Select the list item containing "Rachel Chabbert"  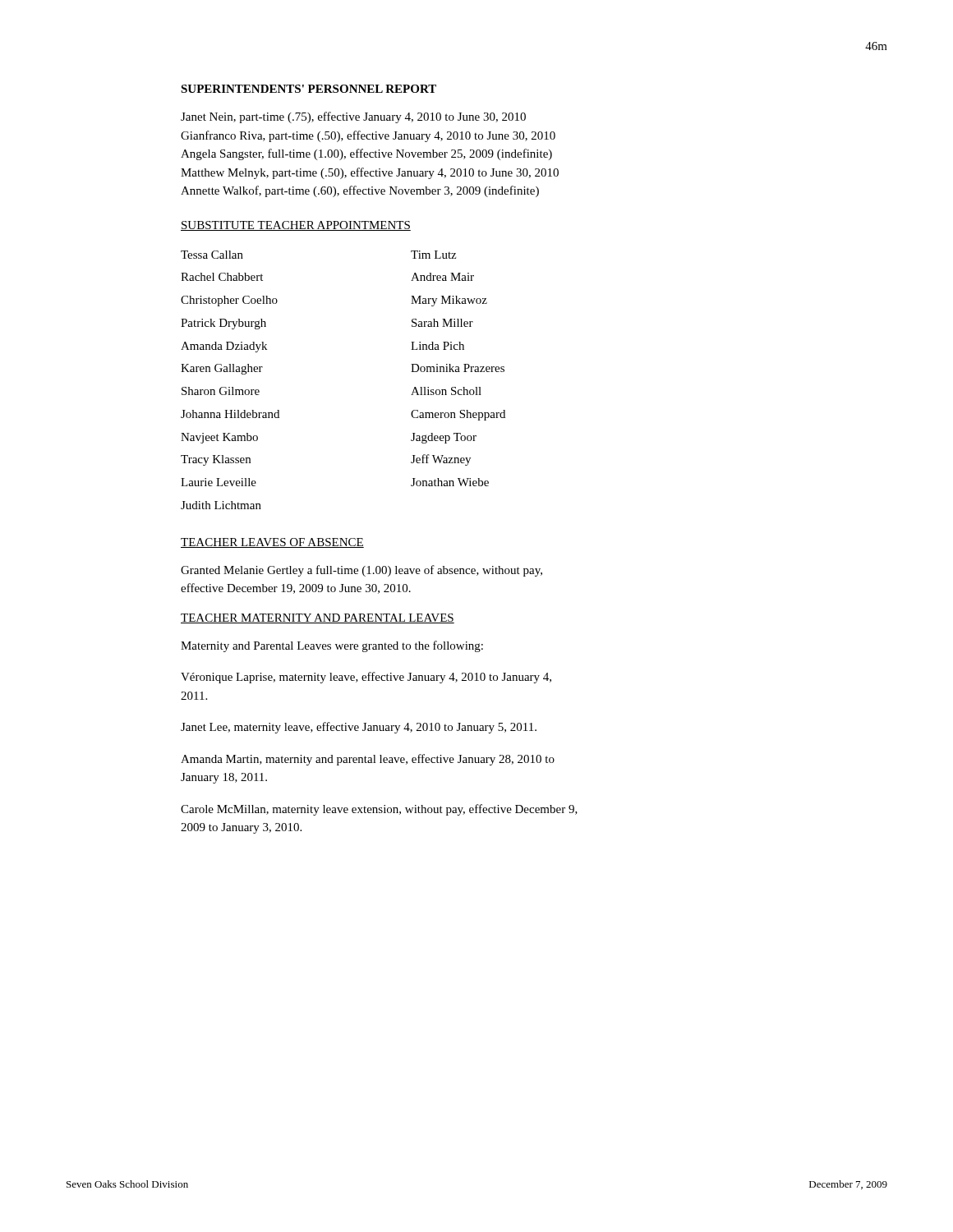pos(222,277)
